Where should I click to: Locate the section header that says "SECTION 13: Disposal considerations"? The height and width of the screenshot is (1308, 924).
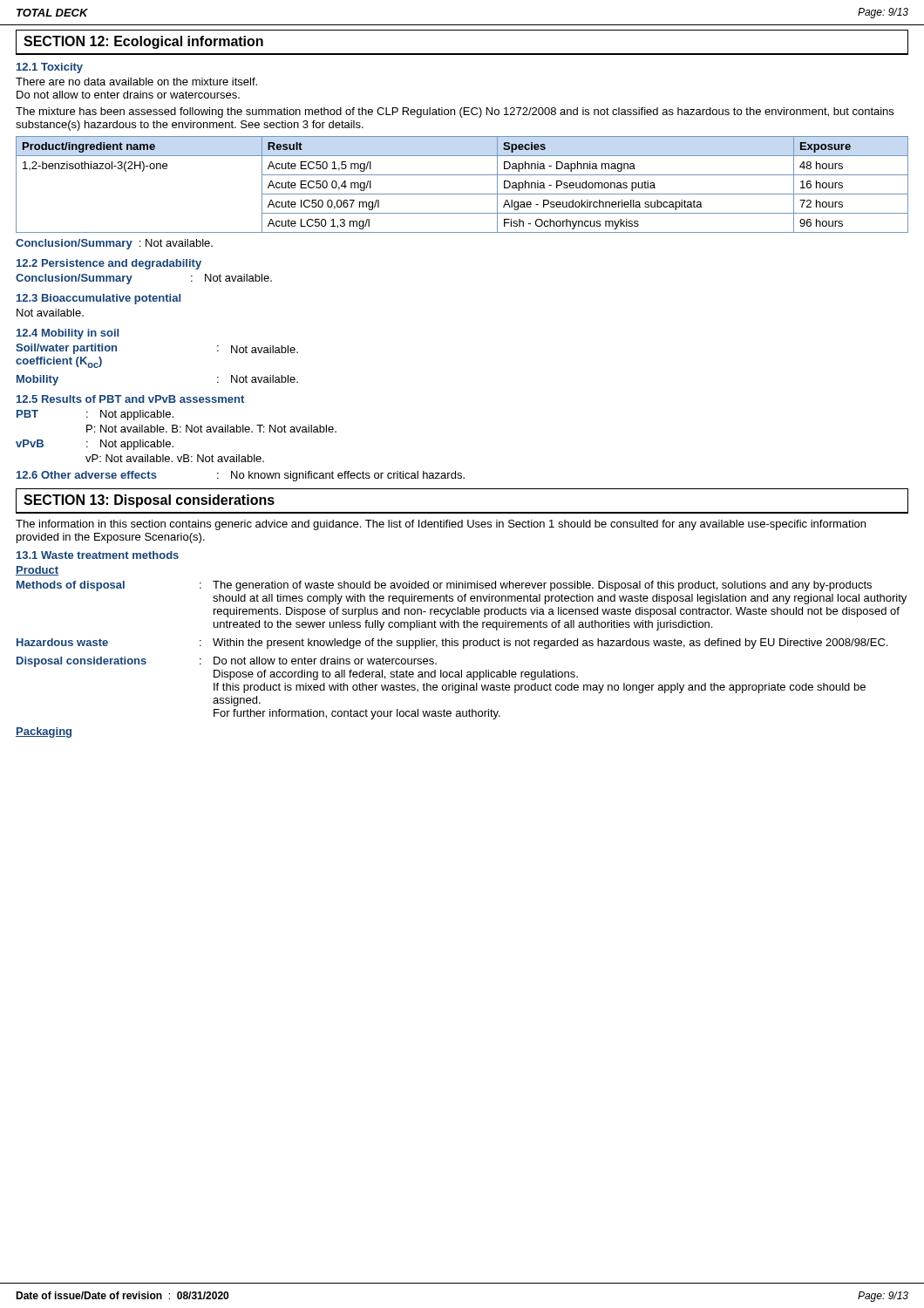coord(149,500)
